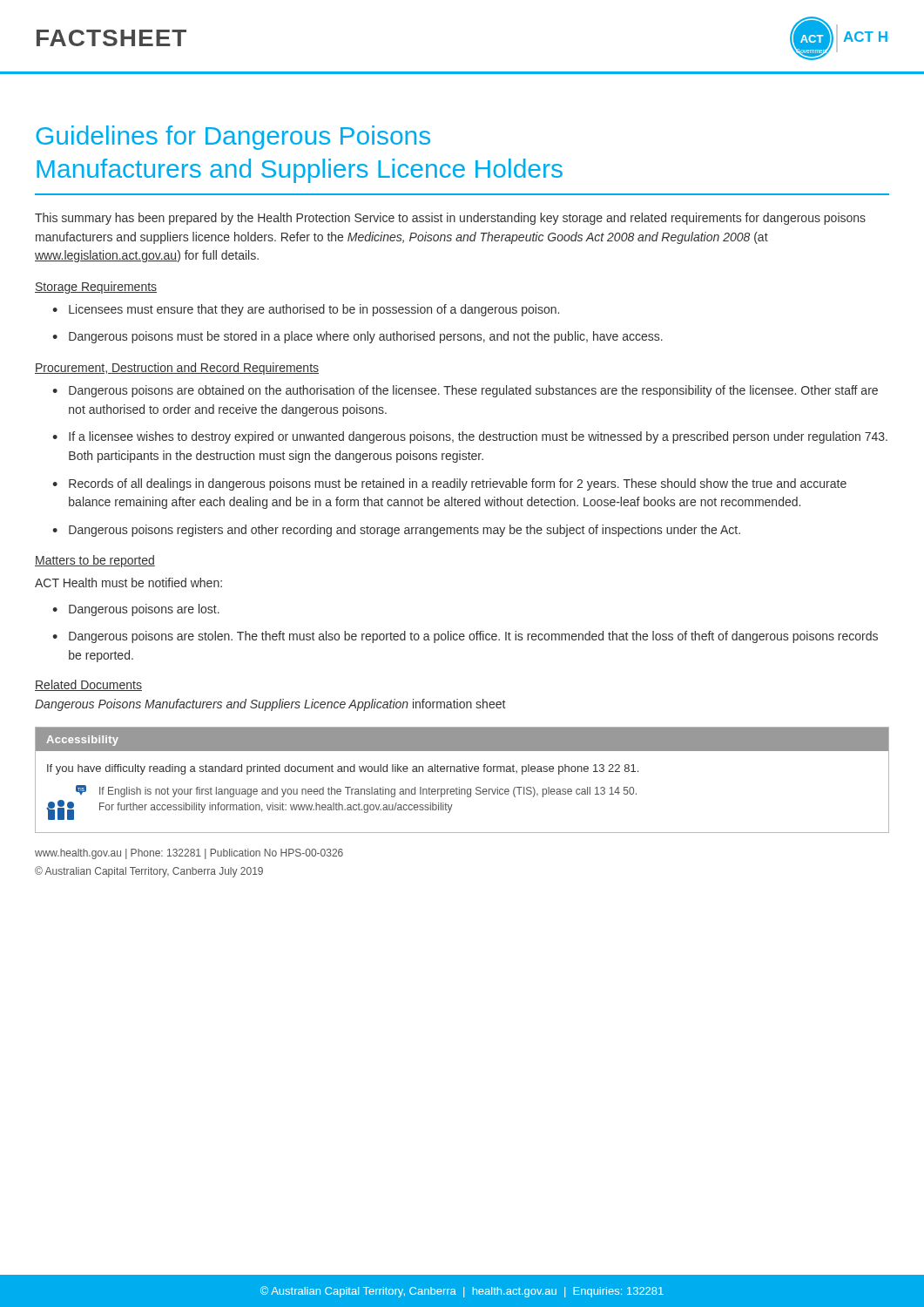
Task: Click on the footnote with the text "www.health.gov.au | Phone: 132281"
Action: point(189,853)
